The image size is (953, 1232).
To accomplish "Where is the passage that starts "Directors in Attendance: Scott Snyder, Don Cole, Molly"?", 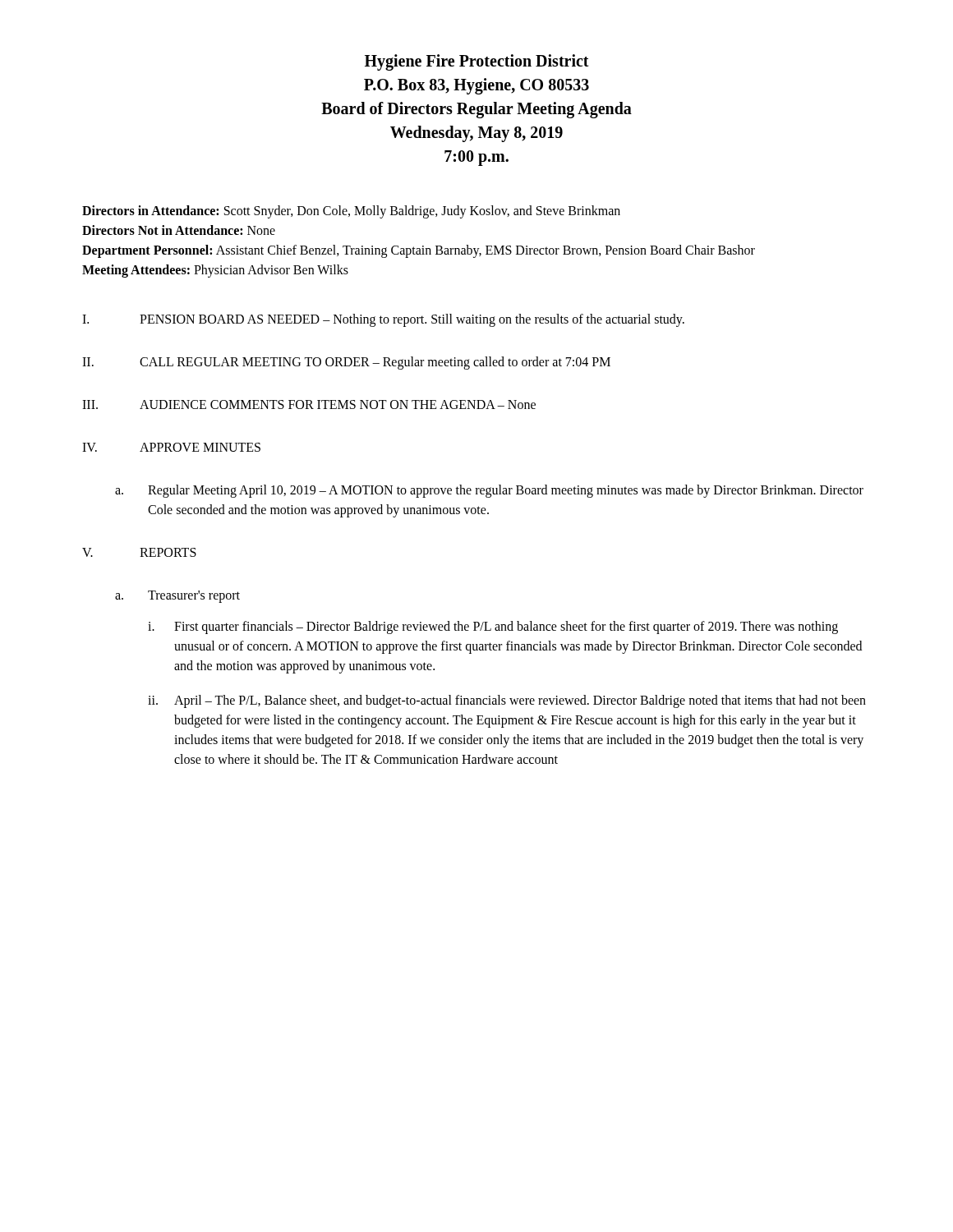I will [476, 241].
